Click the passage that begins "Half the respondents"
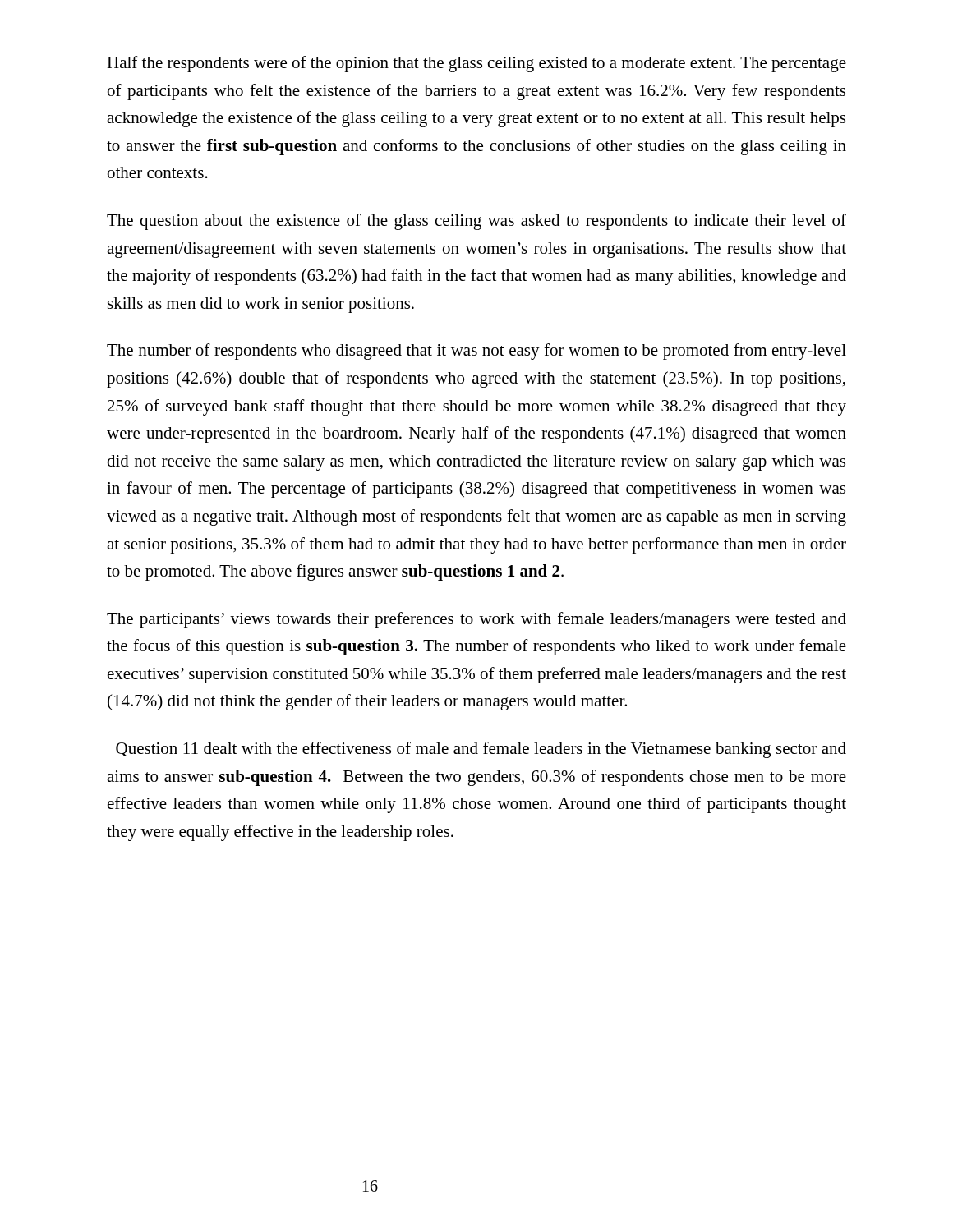 (476, 118)
